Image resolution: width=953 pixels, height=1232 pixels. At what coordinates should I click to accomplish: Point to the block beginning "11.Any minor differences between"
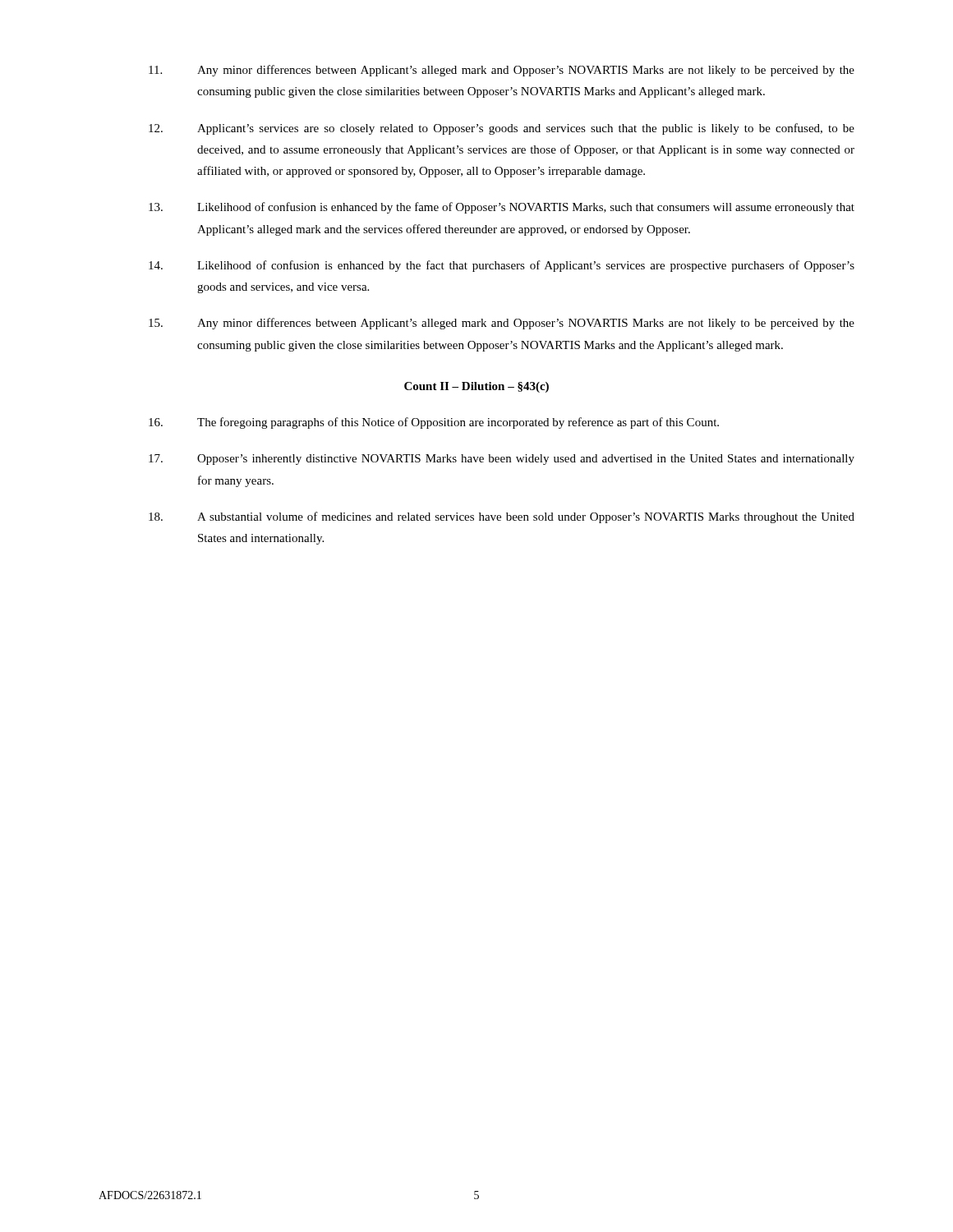[x=476, y=81]
